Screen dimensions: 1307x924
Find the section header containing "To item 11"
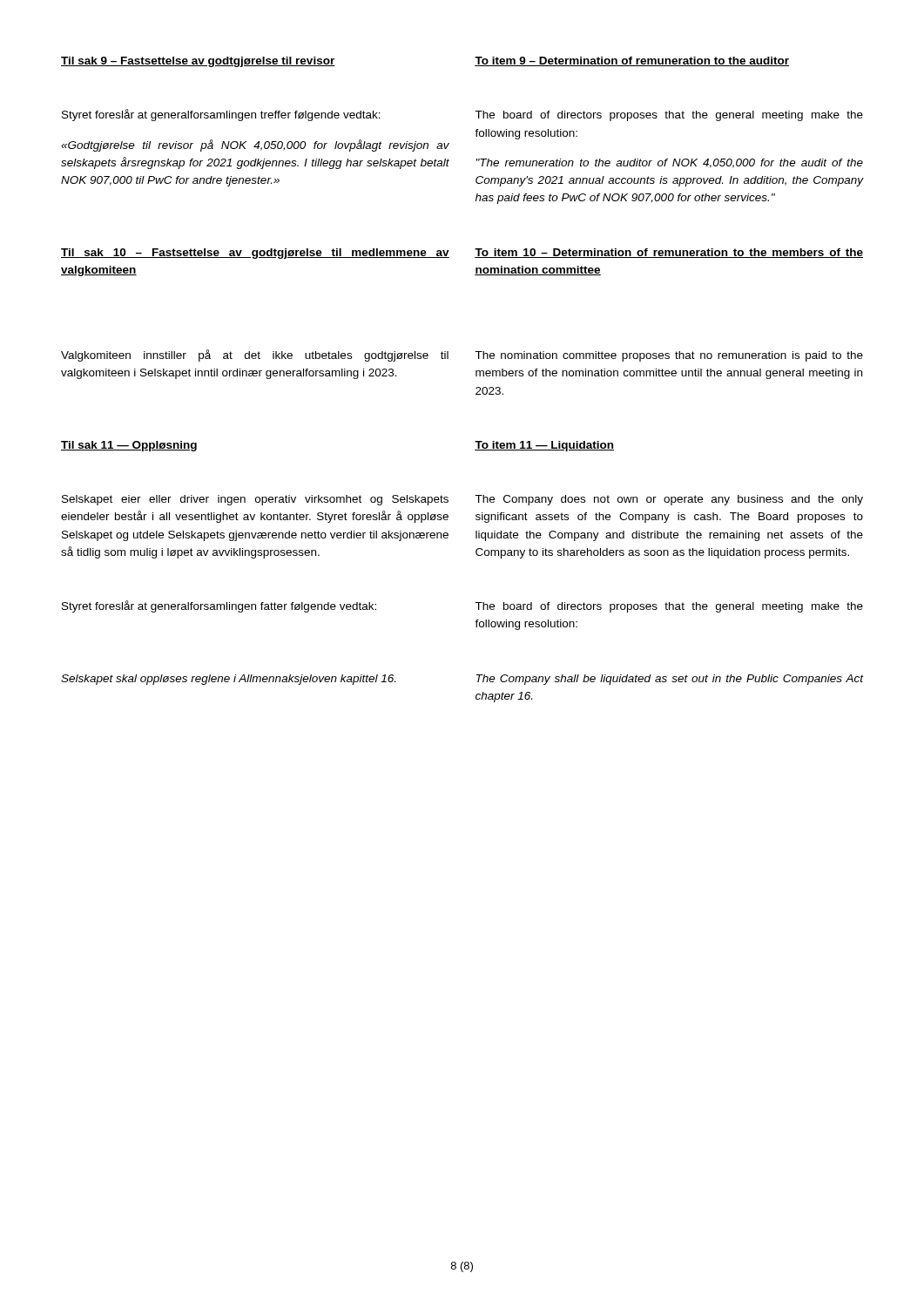click(x=545, y=445)
